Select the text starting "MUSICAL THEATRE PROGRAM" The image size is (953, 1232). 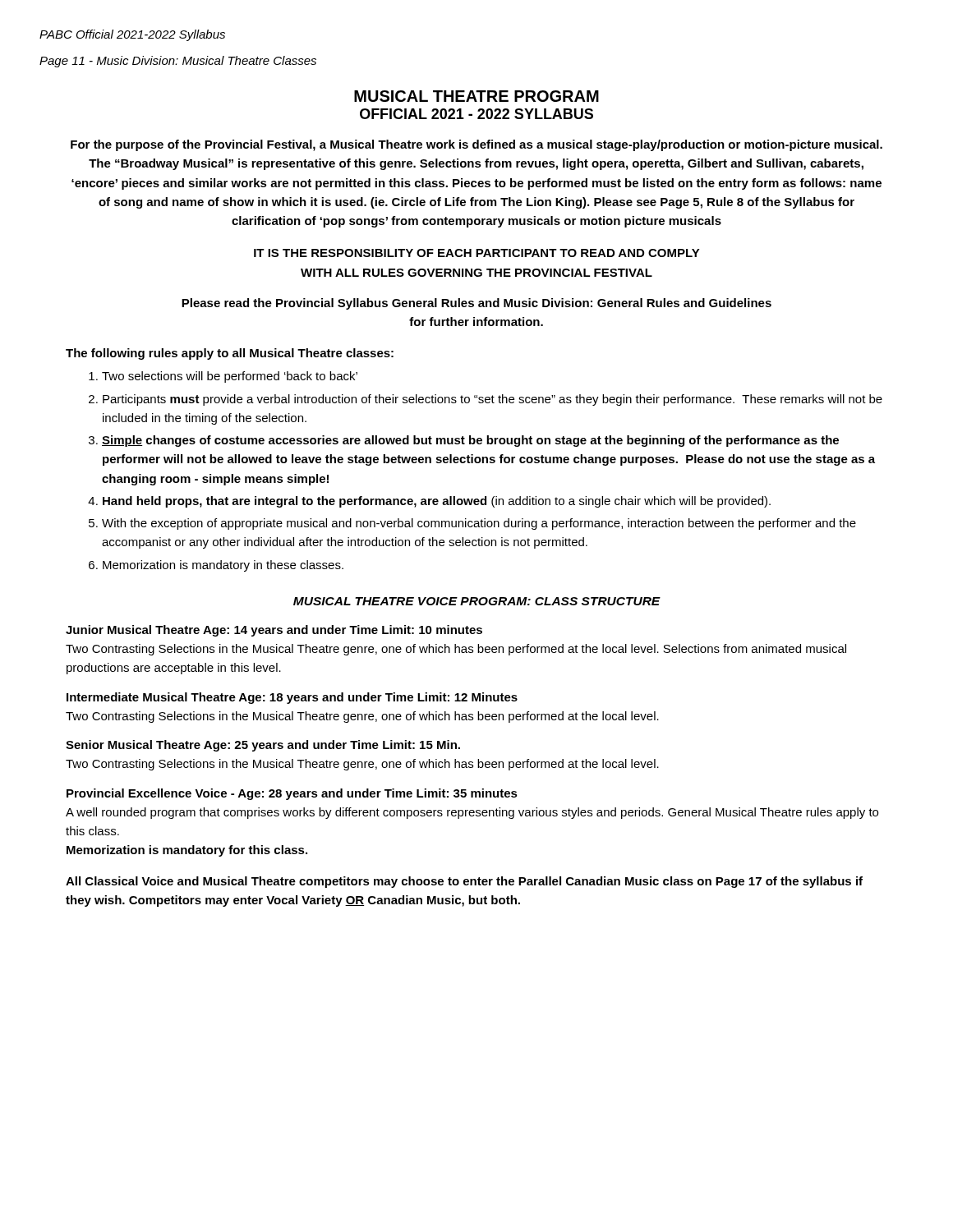pos(476,105)
